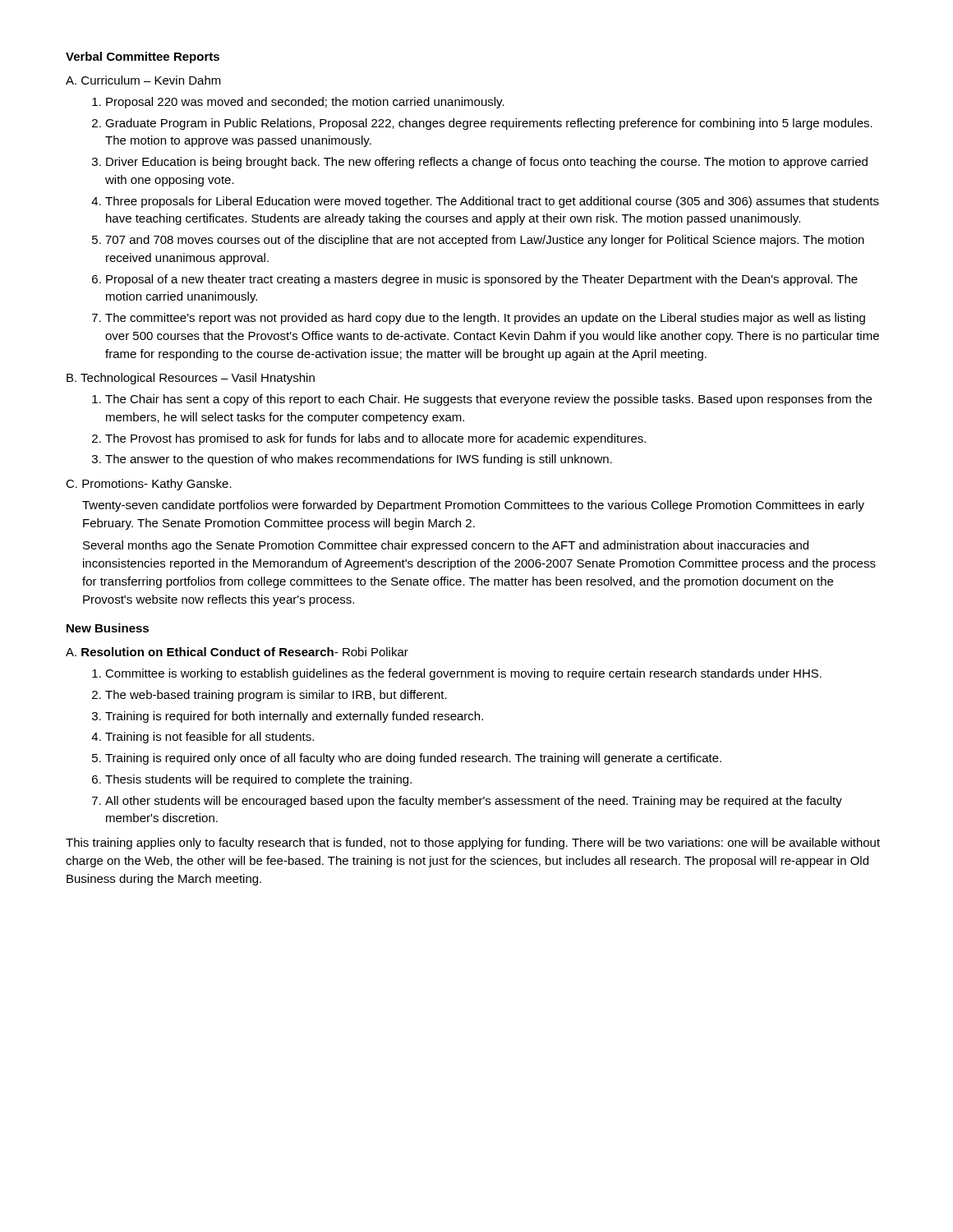The width and height of the screenshot is (953, 1232).
Task: Point to the block beginning "The Provost has promised"
Action: [x=376, y=438]
